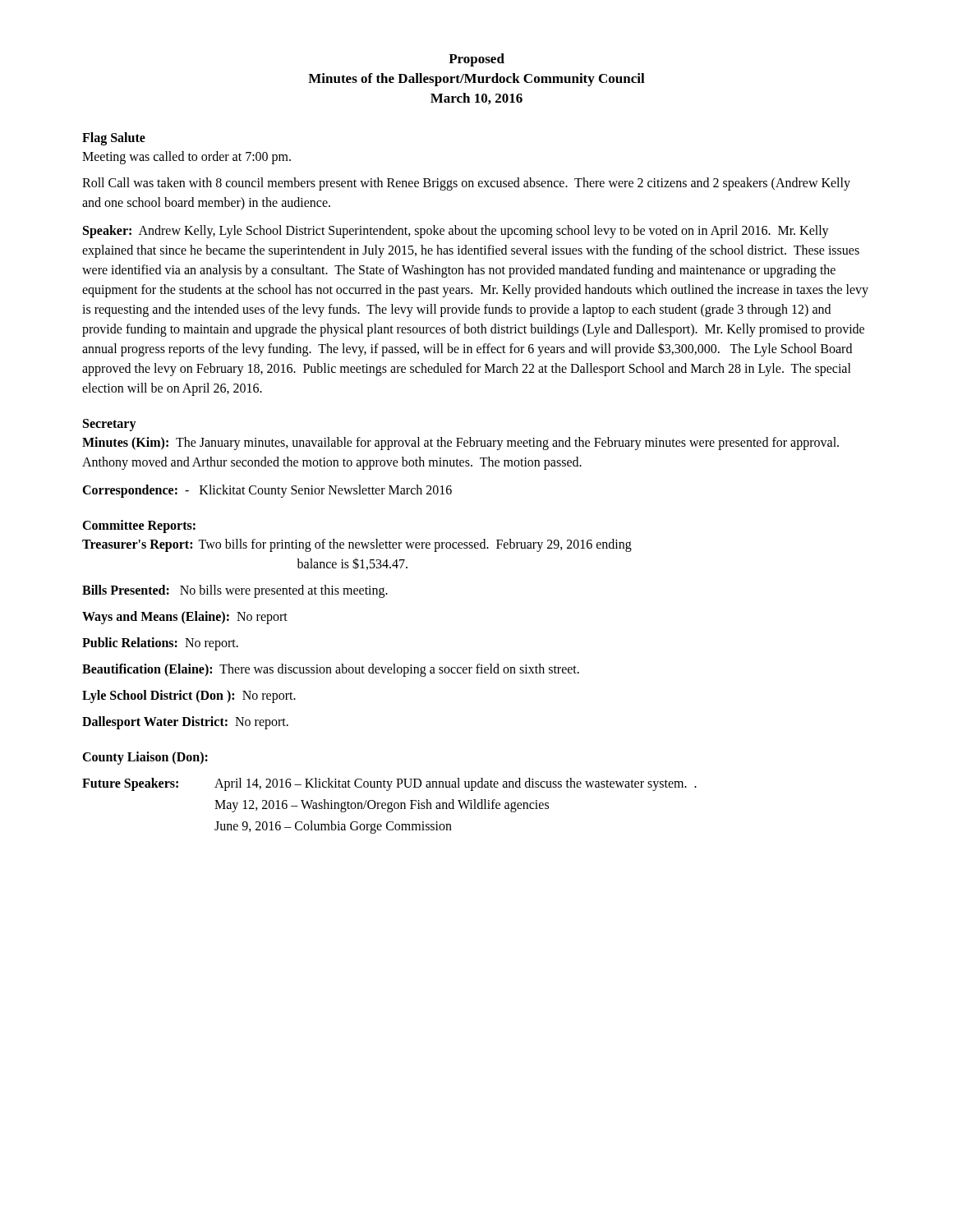Image resolution: width=953 pixels, height=1232 pixels.
Task: Find the block starting "Proposed Minutes of the Dallesport/Murdock Community Council March"
Action: click(476, 79)
